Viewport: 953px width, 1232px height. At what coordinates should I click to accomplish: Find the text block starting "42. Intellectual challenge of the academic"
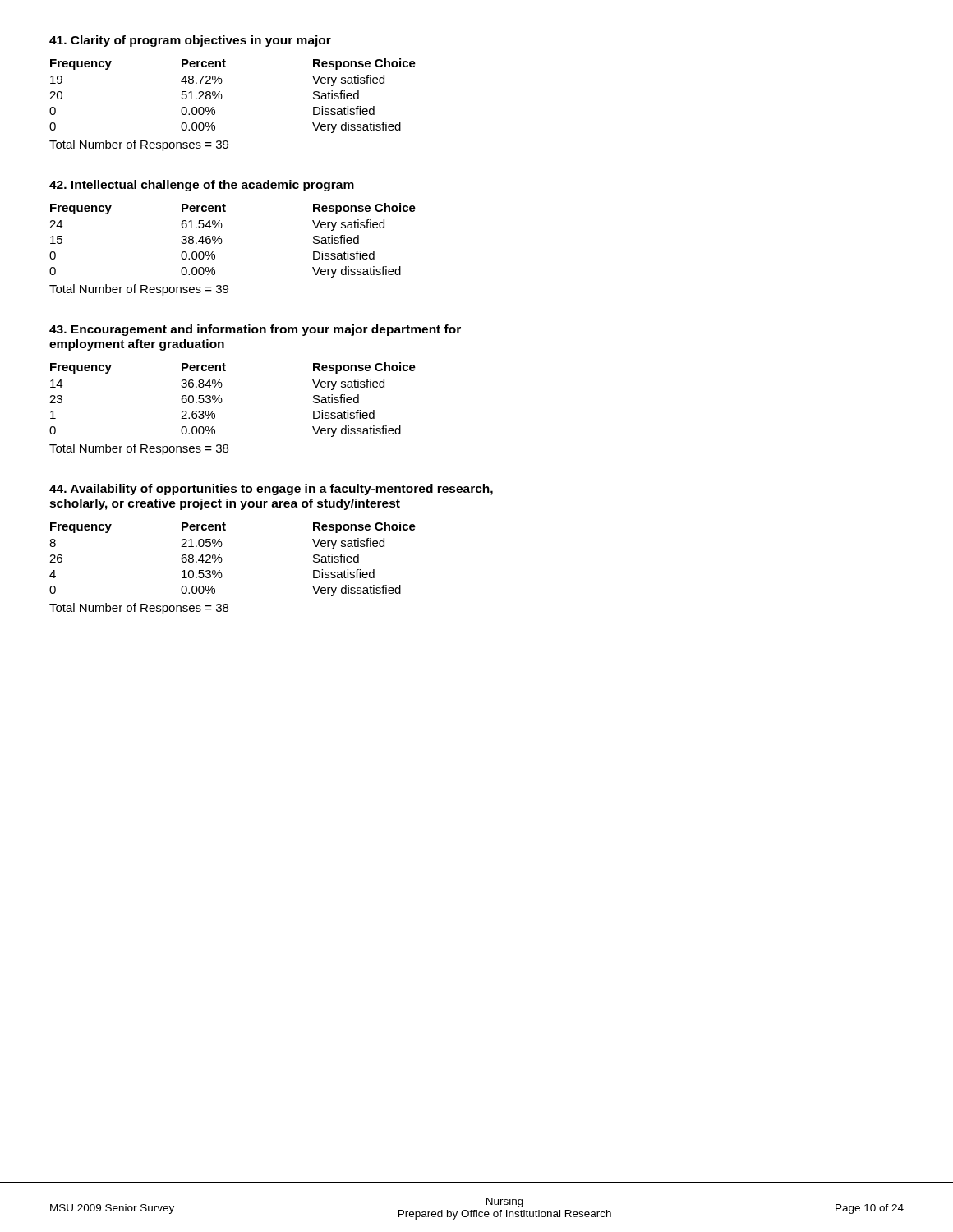coord(202,184)
